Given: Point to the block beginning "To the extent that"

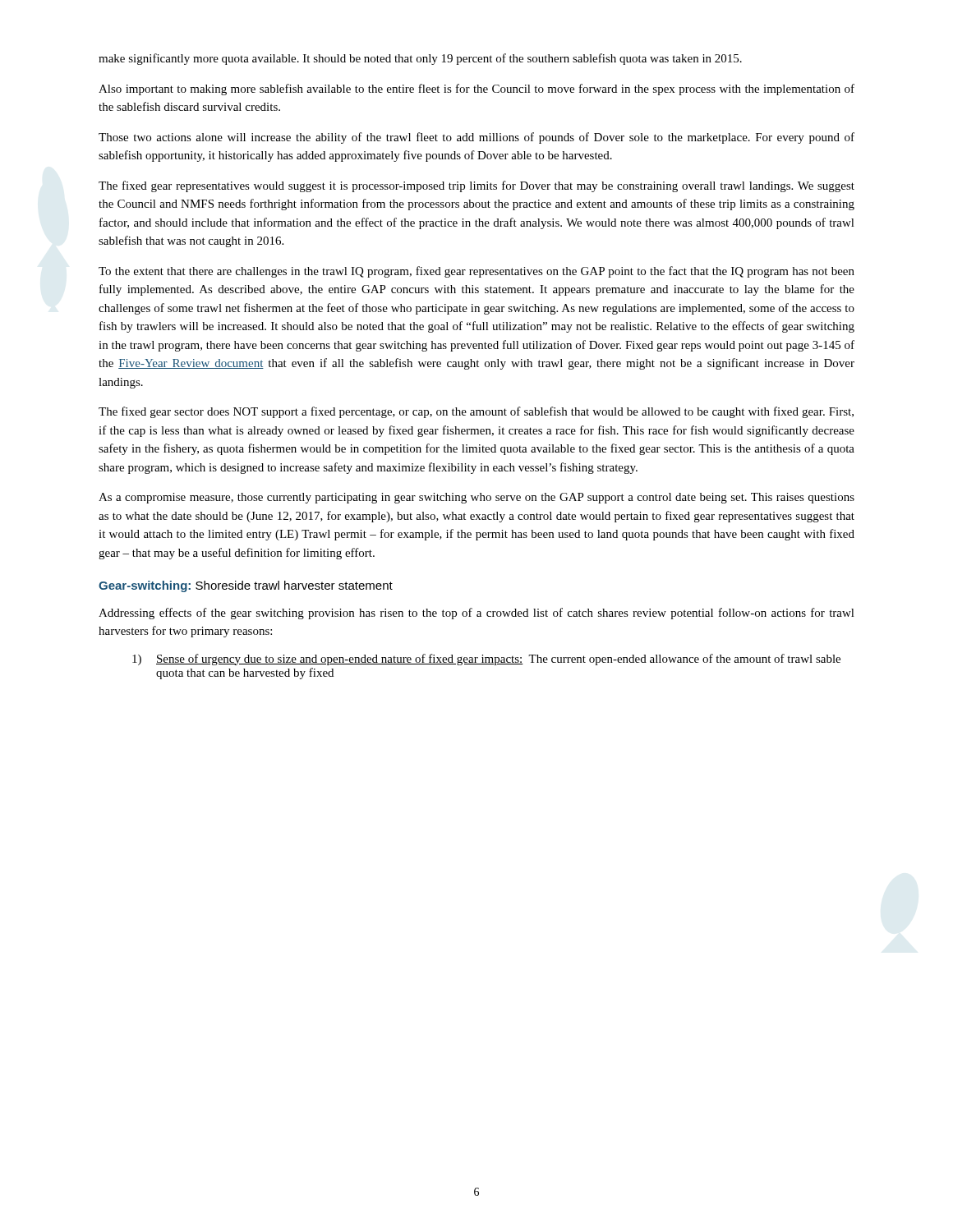Looking at the screenshot, I should click(x=476, y=326).
